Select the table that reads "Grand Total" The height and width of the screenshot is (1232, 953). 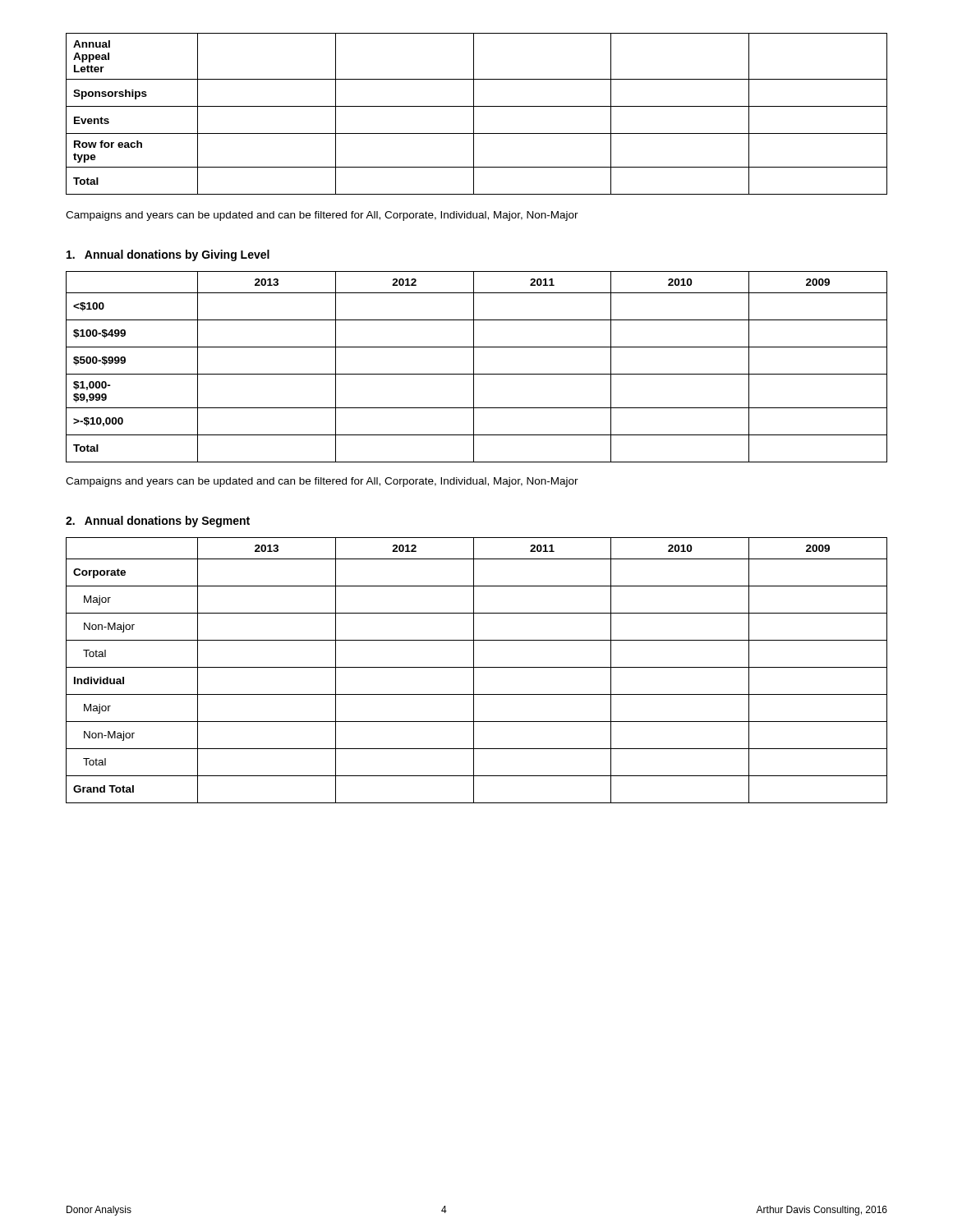(x=476, y=670)
